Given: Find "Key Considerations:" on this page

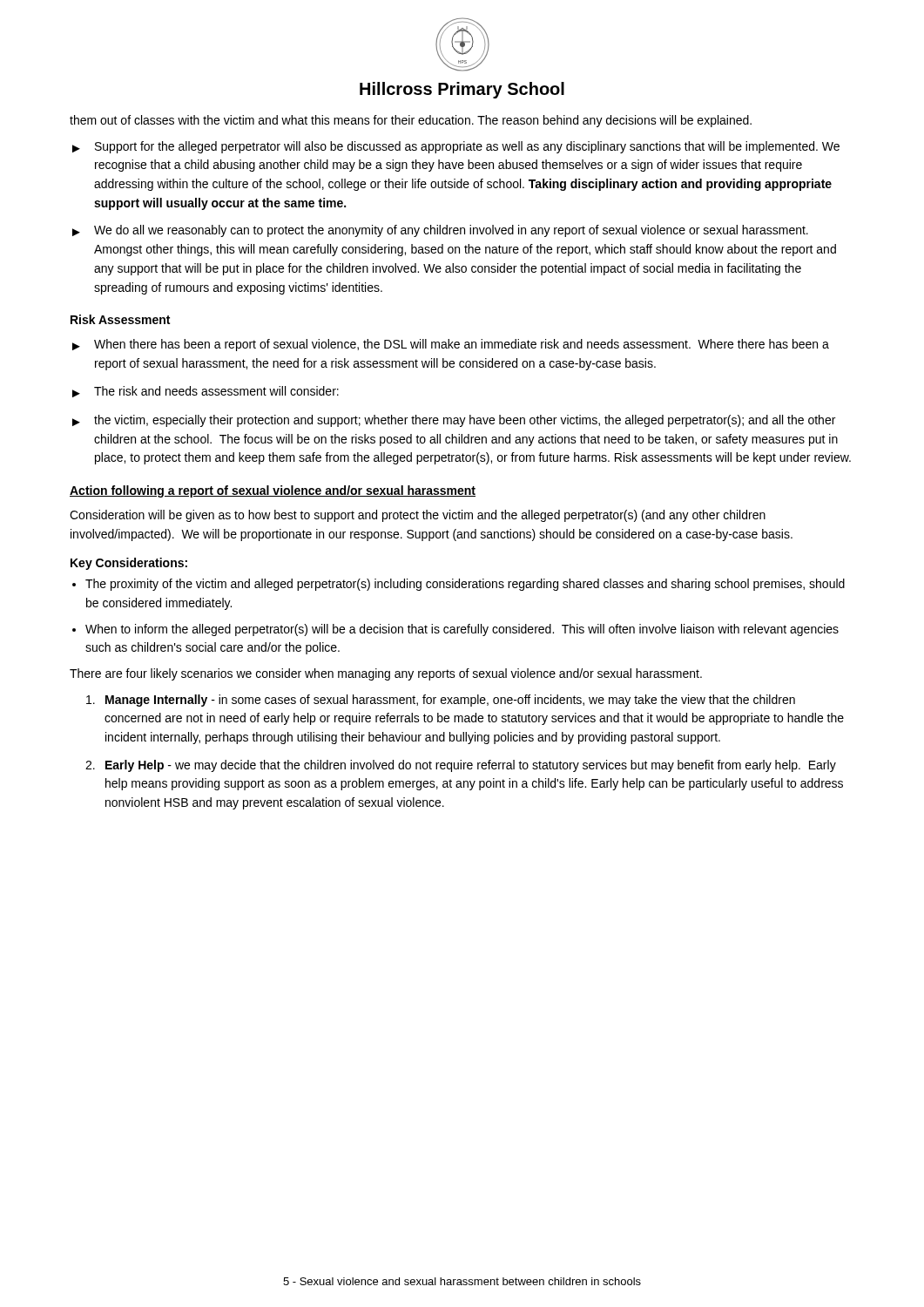Looking at the screenshot, I should tap(129, 563).
